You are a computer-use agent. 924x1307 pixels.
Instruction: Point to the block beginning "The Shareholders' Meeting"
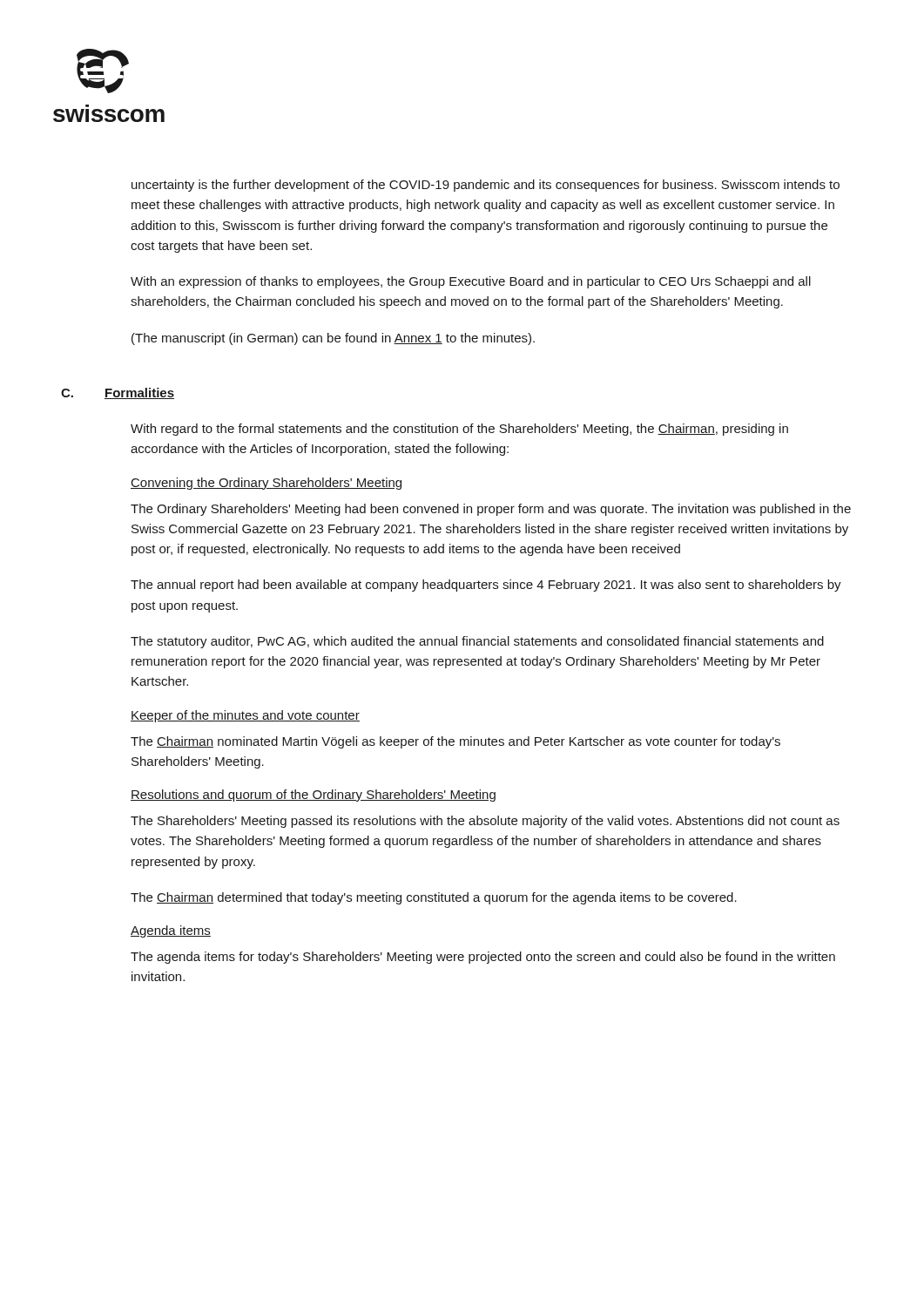(x=485, y=841)
